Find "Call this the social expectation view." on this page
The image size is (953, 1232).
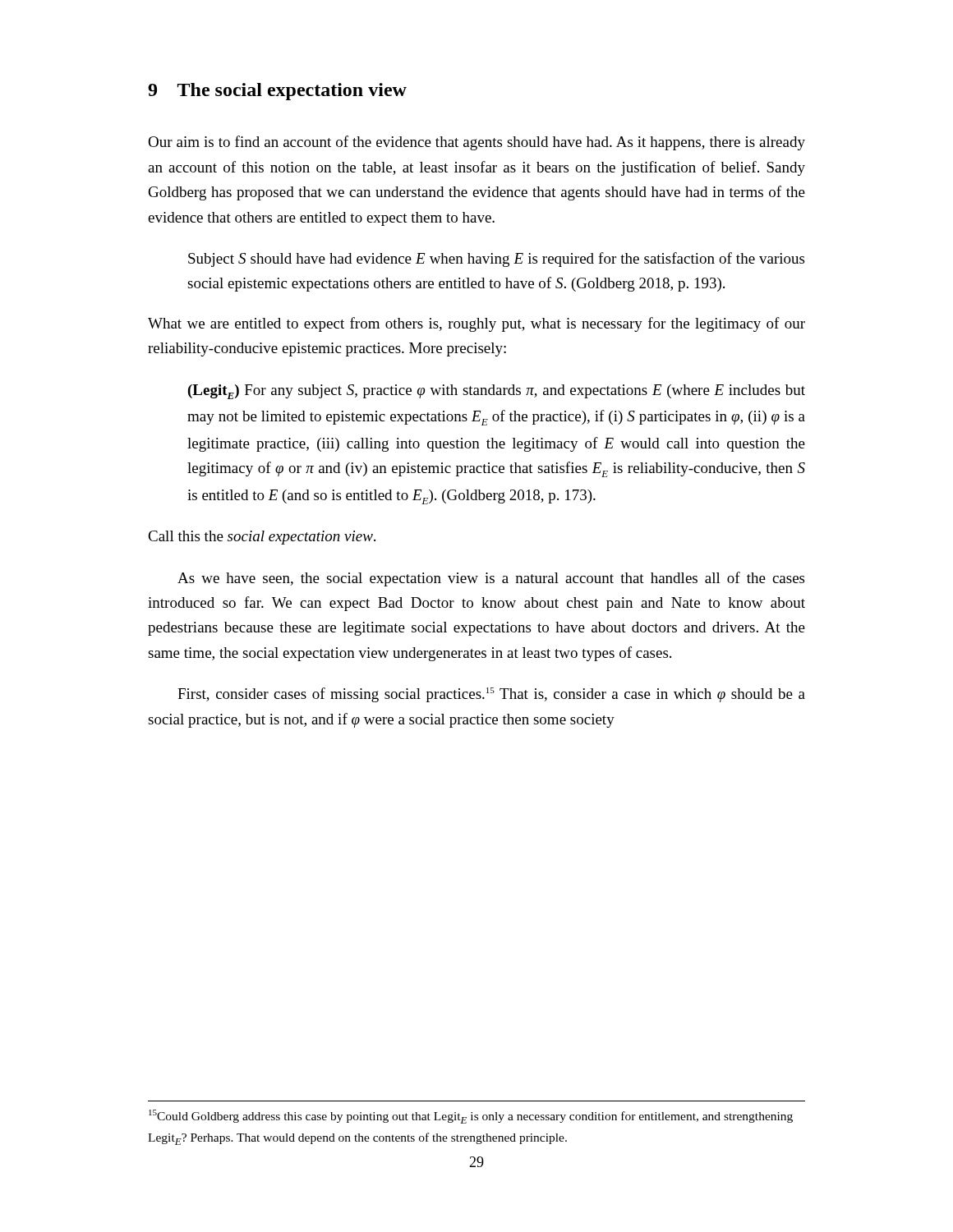click(262, 536)
